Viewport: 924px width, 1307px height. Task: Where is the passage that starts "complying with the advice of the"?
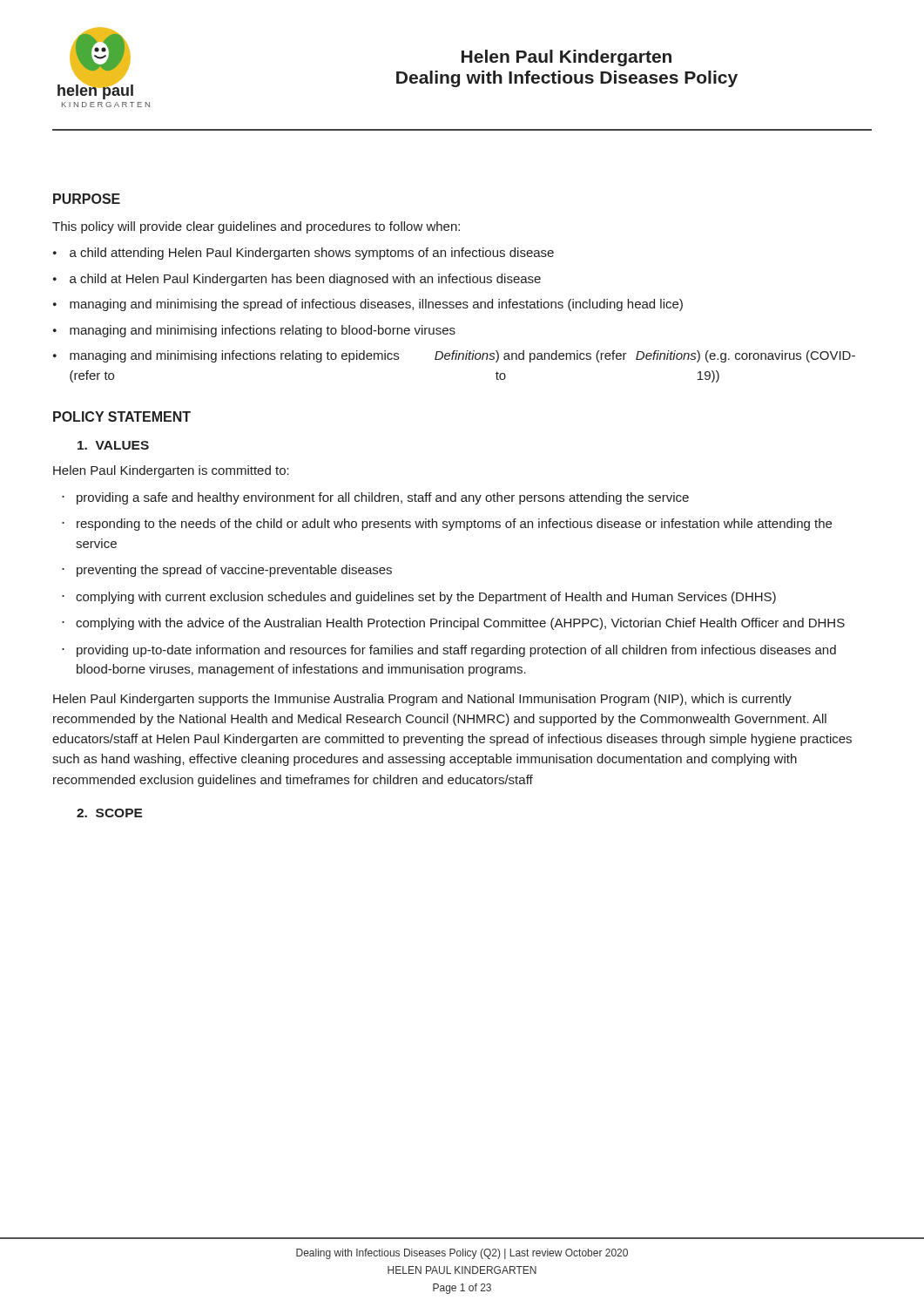[460, 623]
